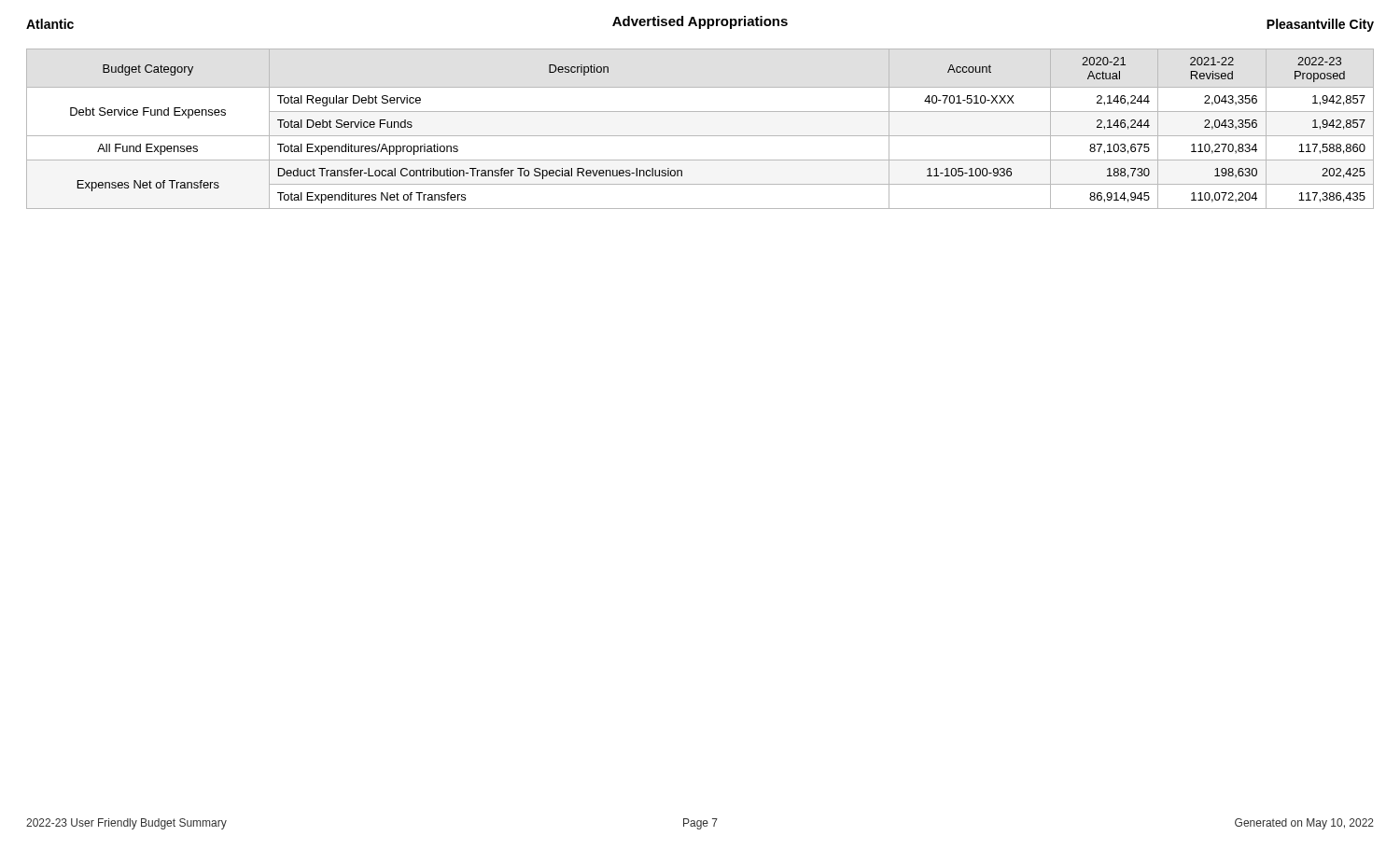1400x850 pixels.
Task: Click a table
Action: coord(700,129)
